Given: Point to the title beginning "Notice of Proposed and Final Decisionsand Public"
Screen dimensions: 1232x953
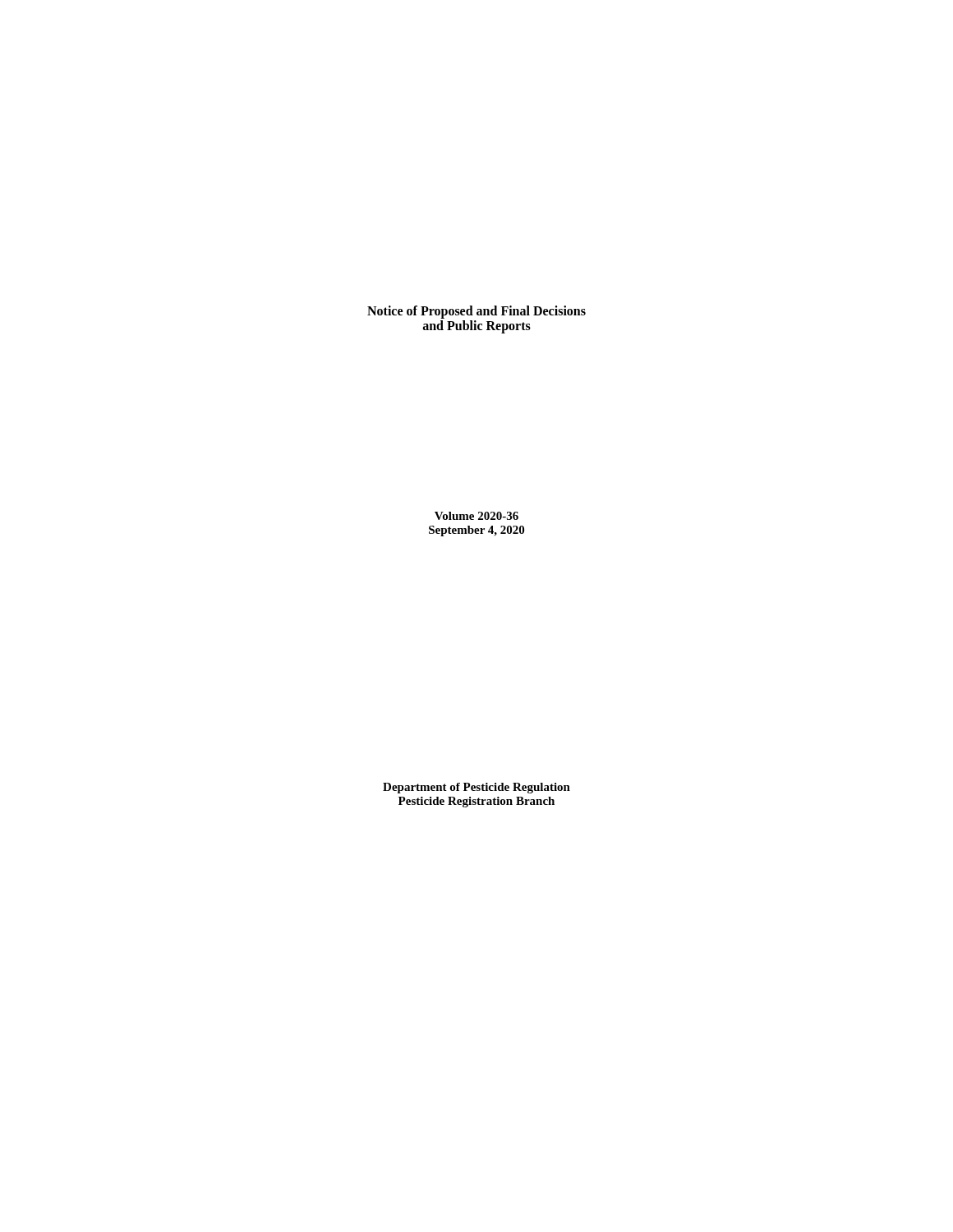Looking at the screenshot, I should click(x=476, y=318).
